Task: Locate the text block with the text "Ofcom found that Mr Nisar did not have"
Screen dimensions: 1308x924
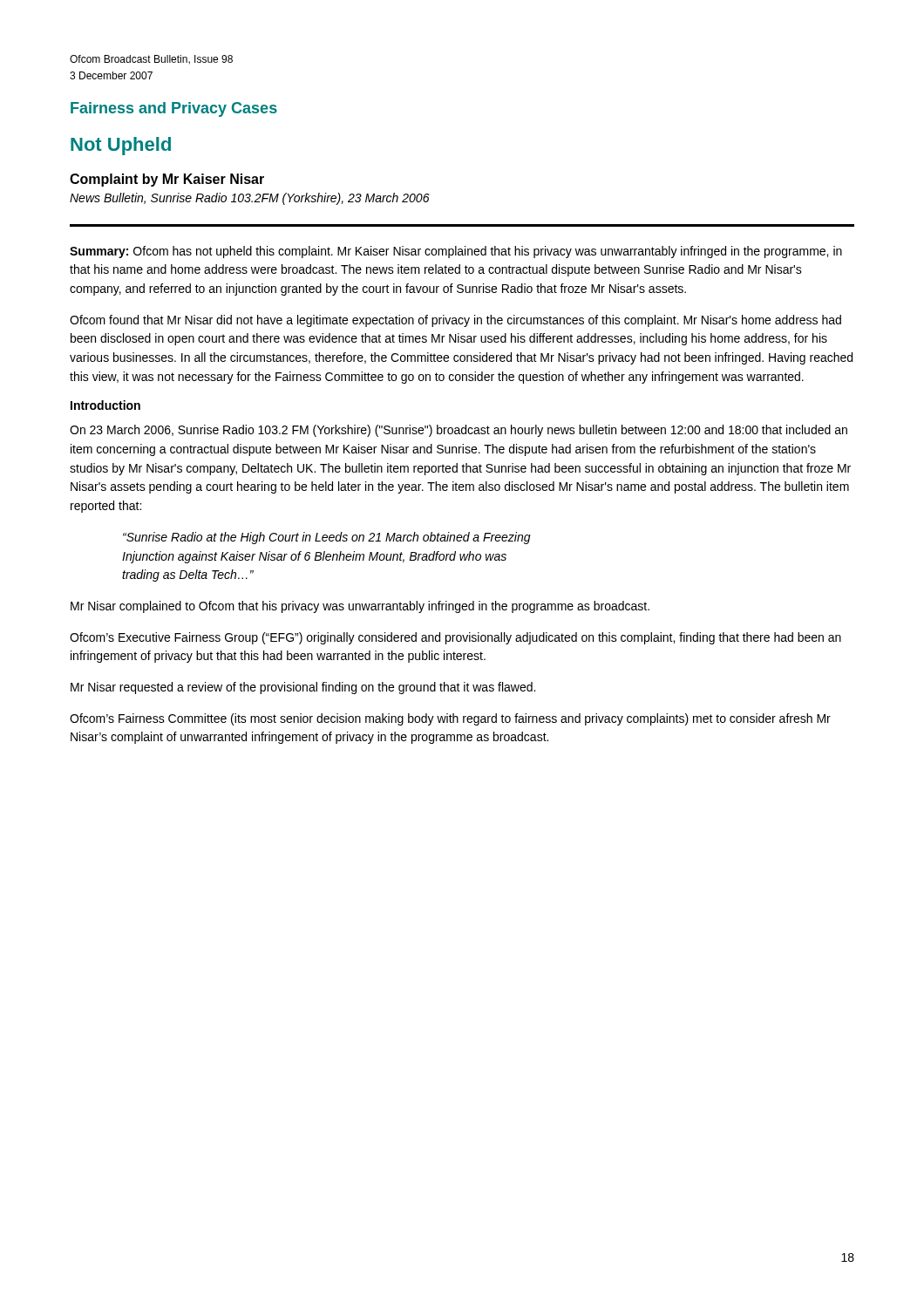Action: pyautogui.click(x=462, y=348)
